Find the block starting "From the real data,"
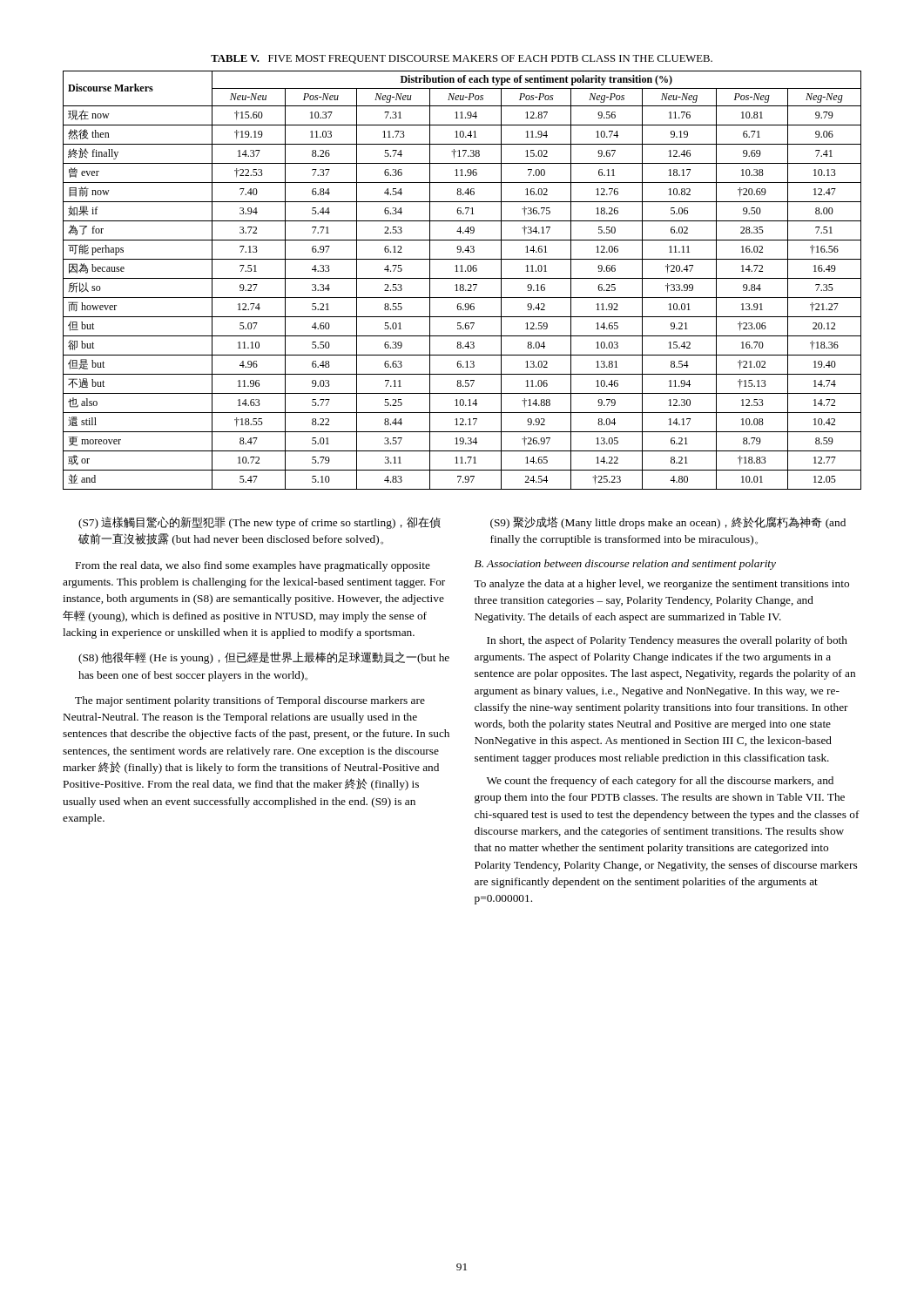The image size is (924, 1307). (254, 598)
